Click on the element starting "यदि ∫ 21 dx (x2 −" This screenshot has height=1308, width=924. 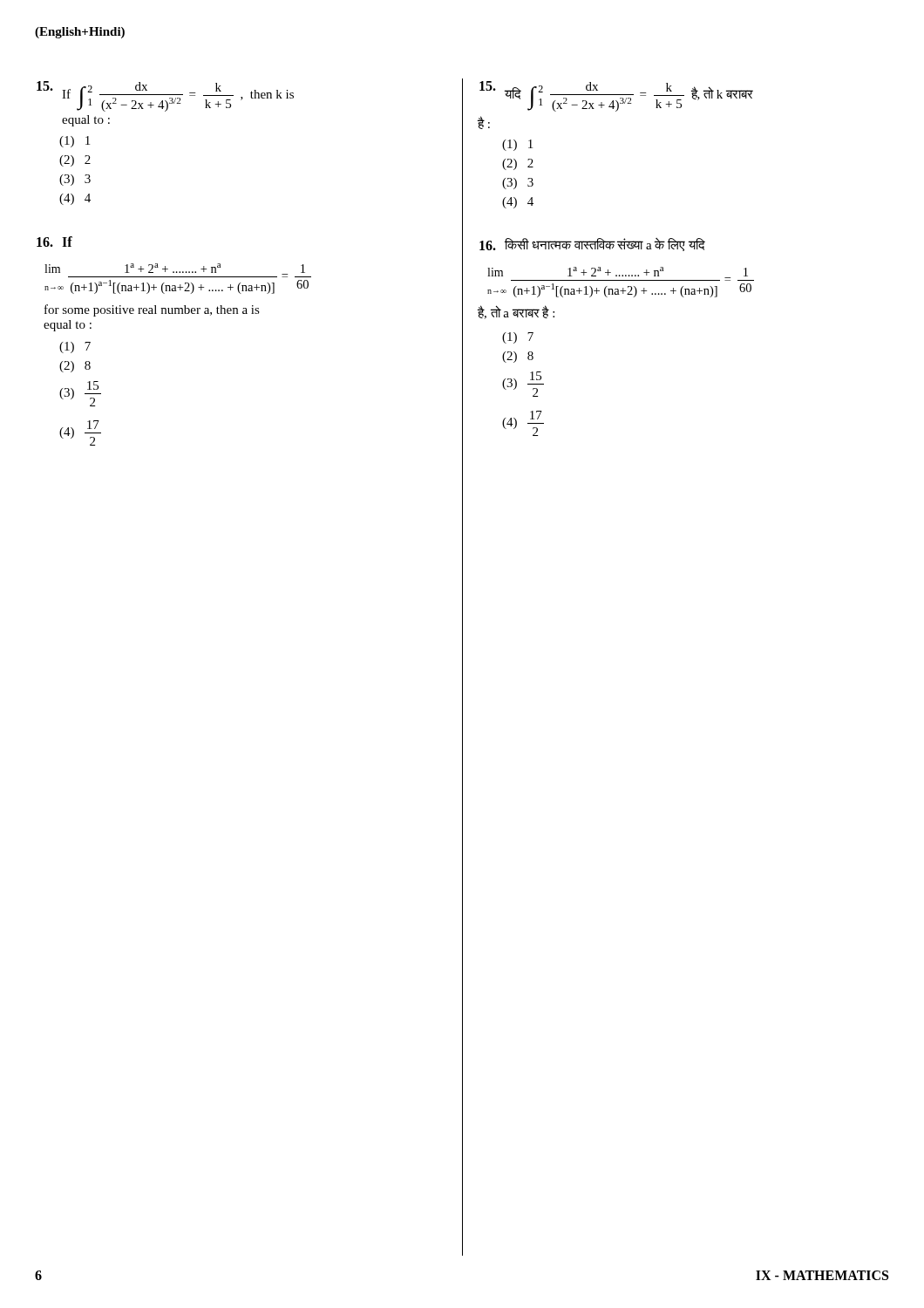(616, 96)
